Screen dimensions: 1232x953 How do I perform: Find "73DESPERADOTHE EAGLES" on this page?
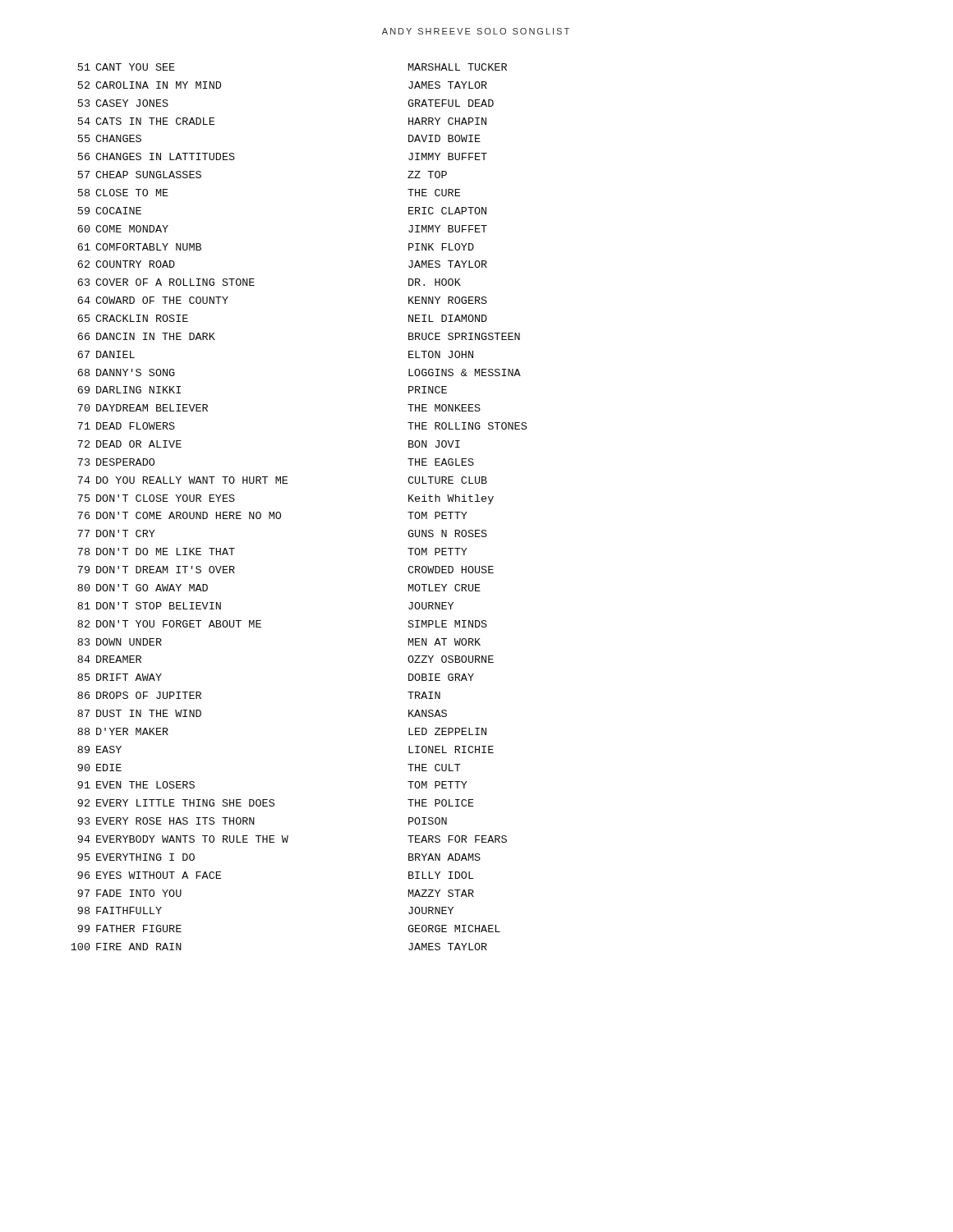tap(120, 462)
